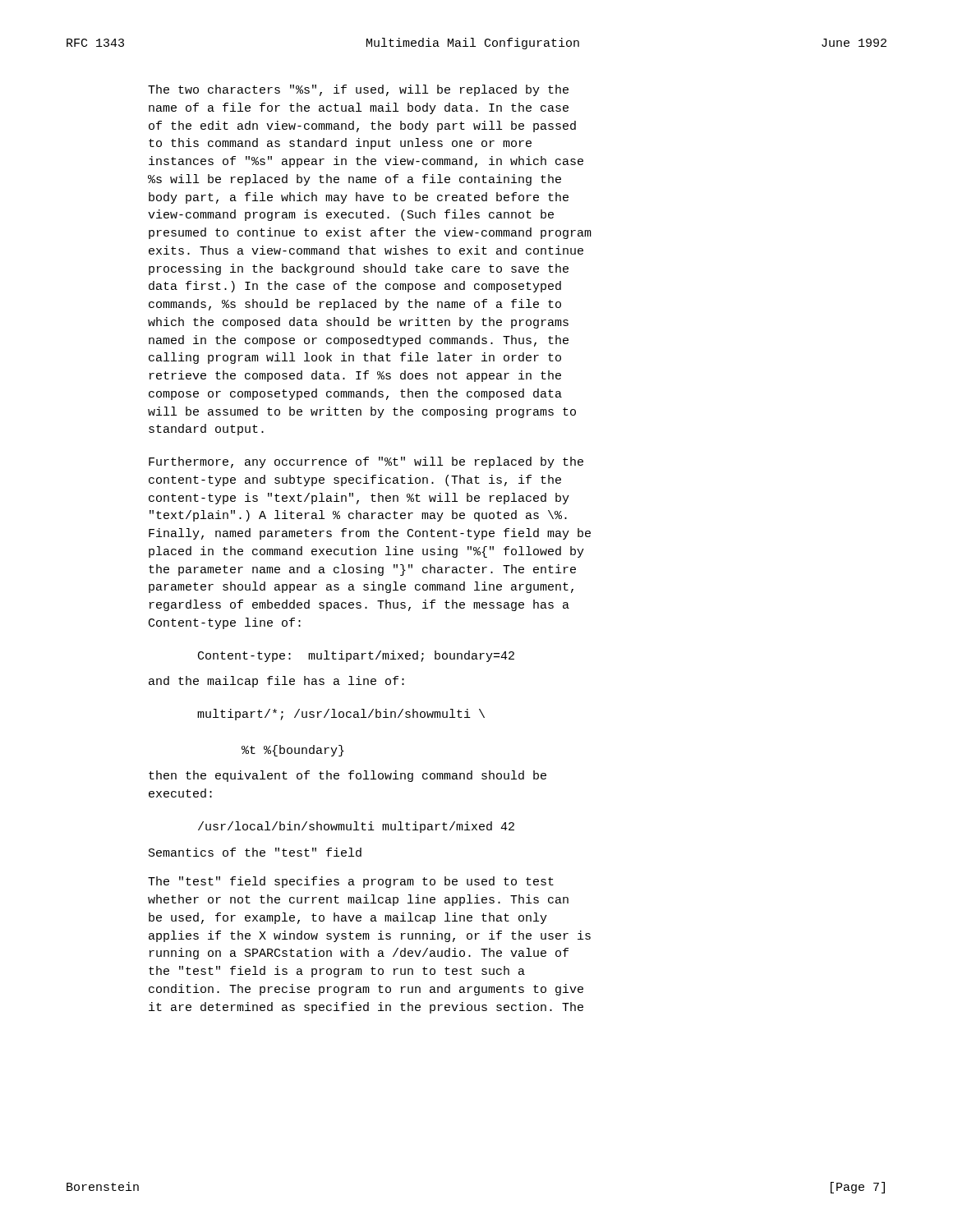Where is the passage that starts "and the mailcap"?
The height and width of the screenshot is (1232, 953).
[x=277, y=682]
